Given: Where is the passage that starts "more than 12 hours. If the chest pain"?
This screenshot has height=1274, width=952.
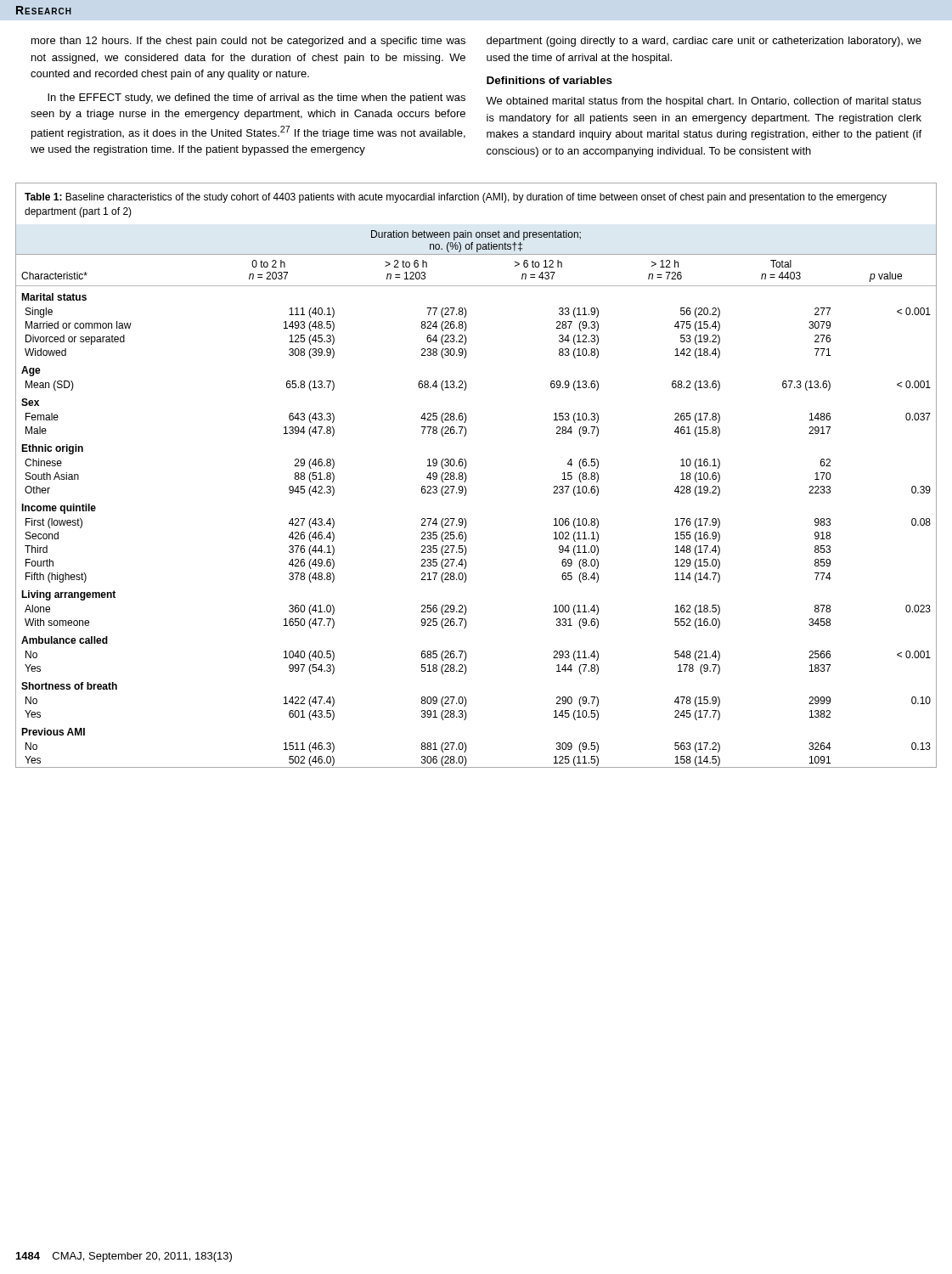Looking at the screenshot, I should click(248, 95).
